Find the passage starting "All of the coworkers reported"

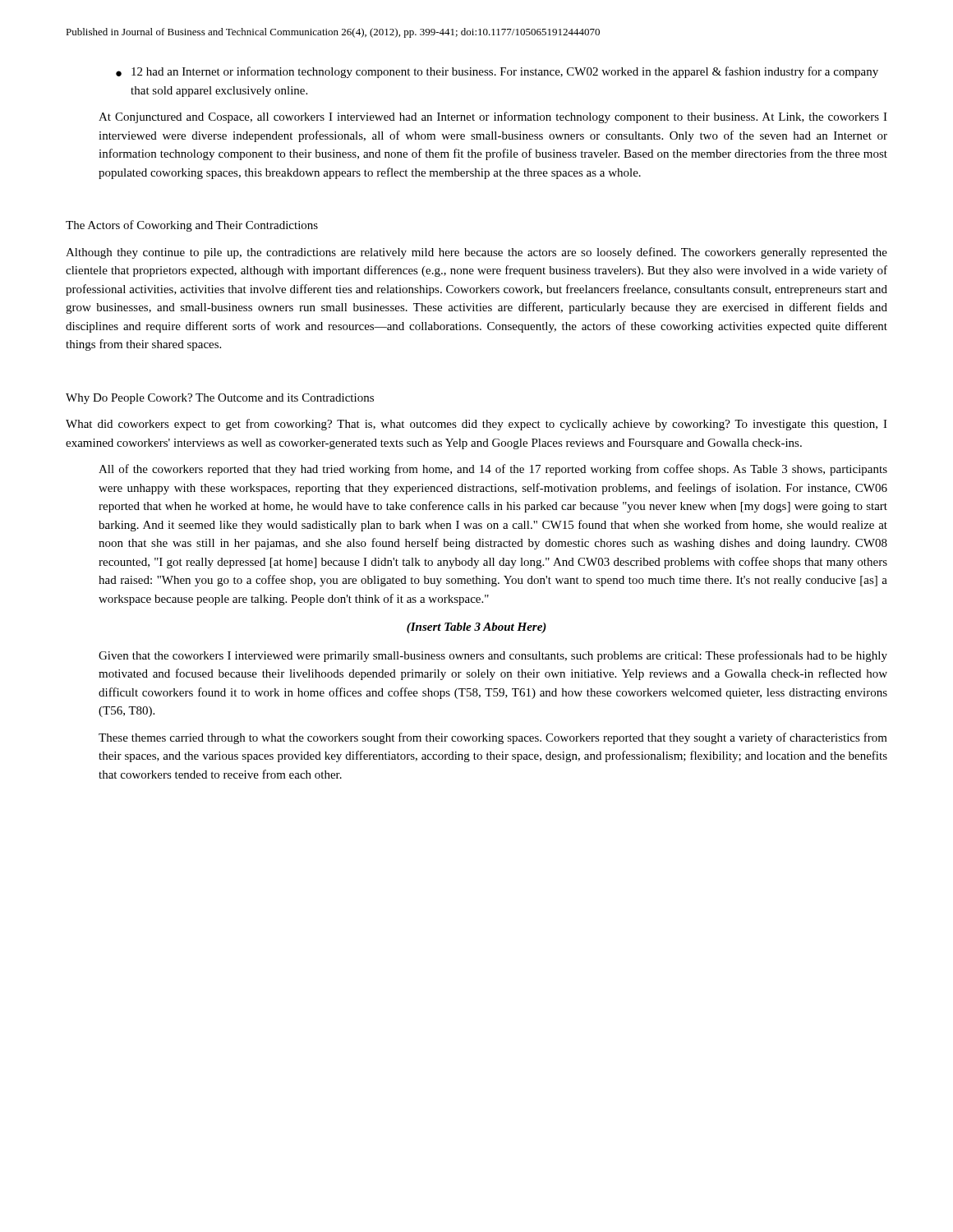[493, 534]
